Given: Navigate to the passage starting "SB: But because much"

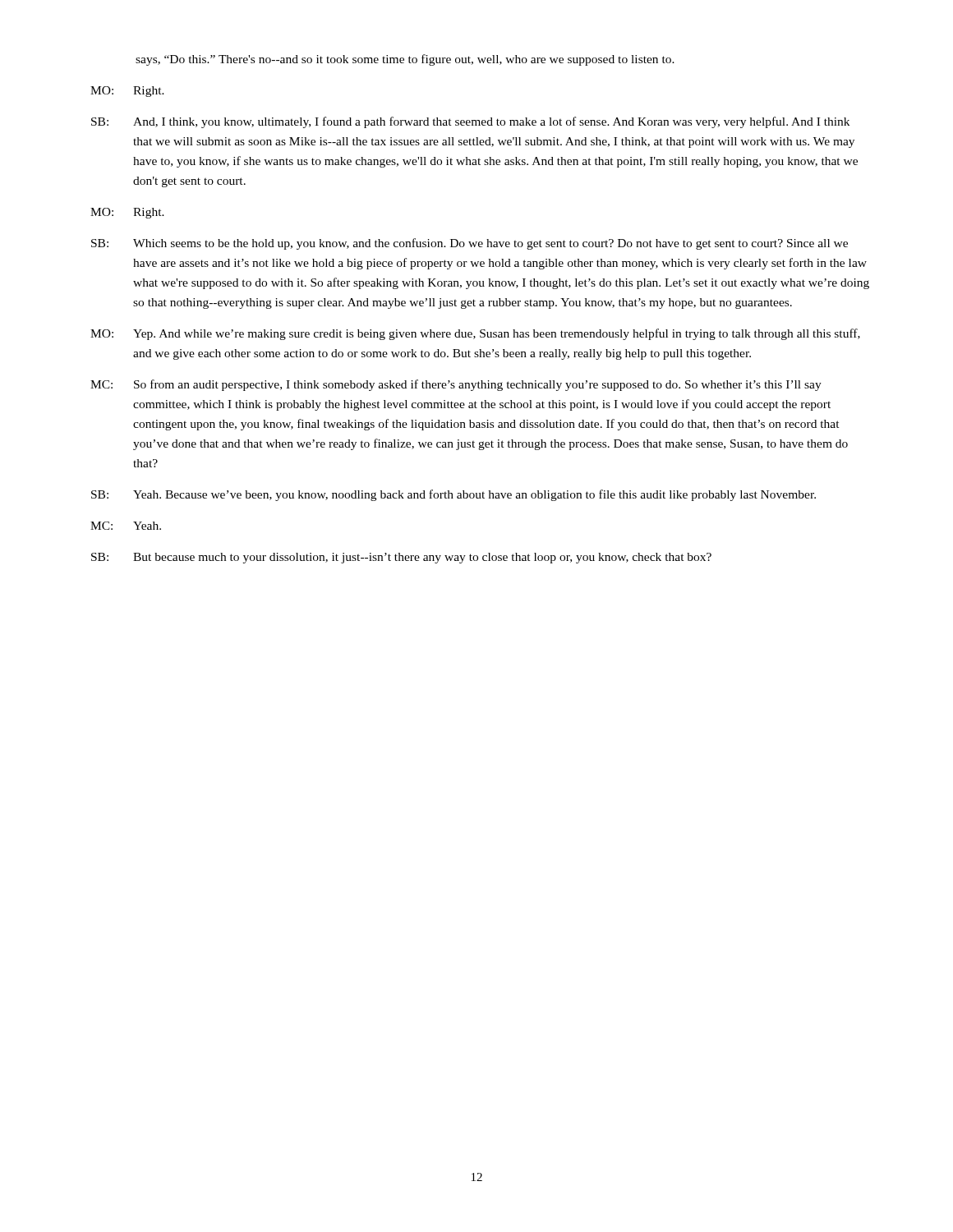Looking at the screenshot, I should point(481,557).
